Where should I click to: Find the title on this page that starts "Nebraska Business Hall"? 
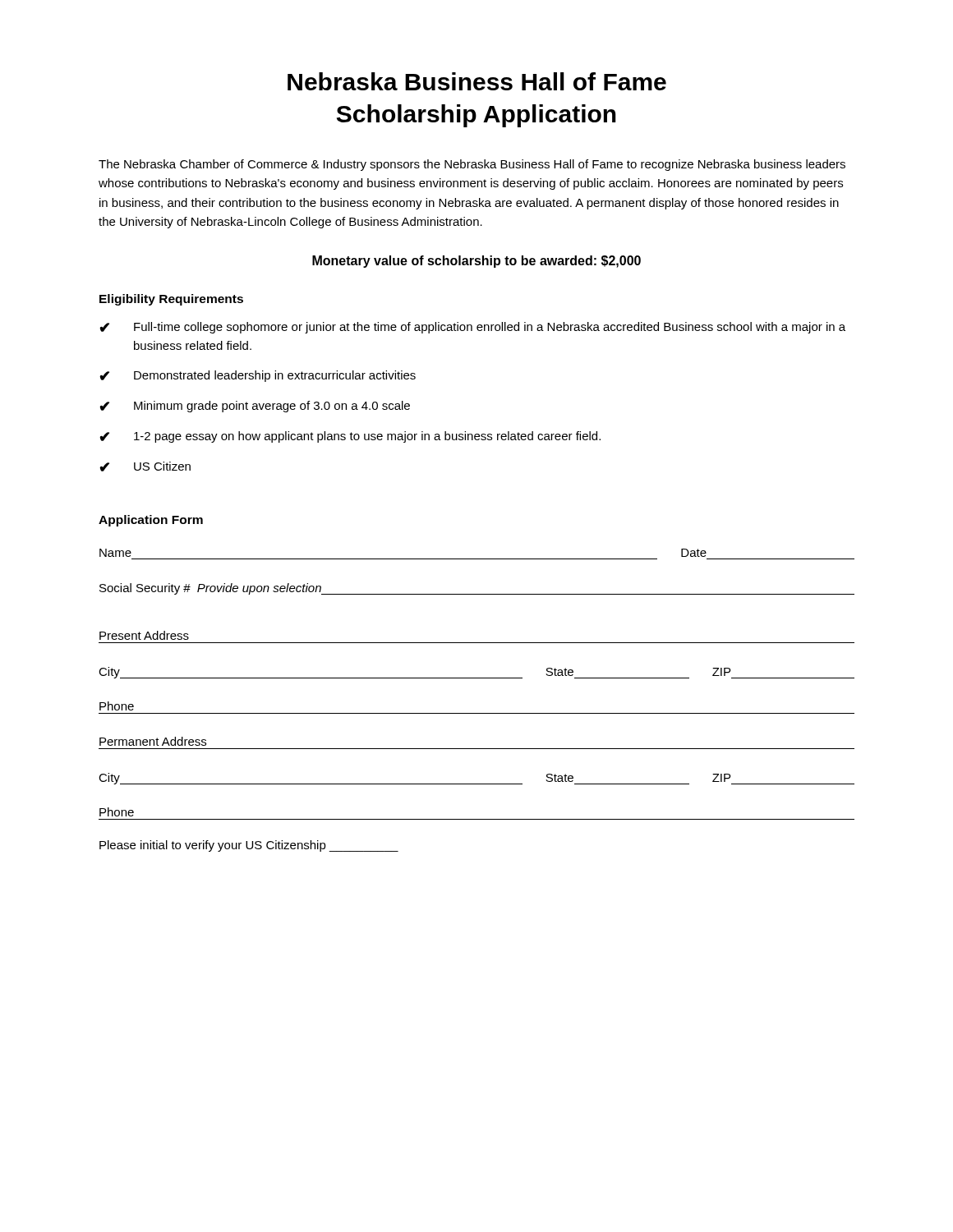click(x=476, y=98)
